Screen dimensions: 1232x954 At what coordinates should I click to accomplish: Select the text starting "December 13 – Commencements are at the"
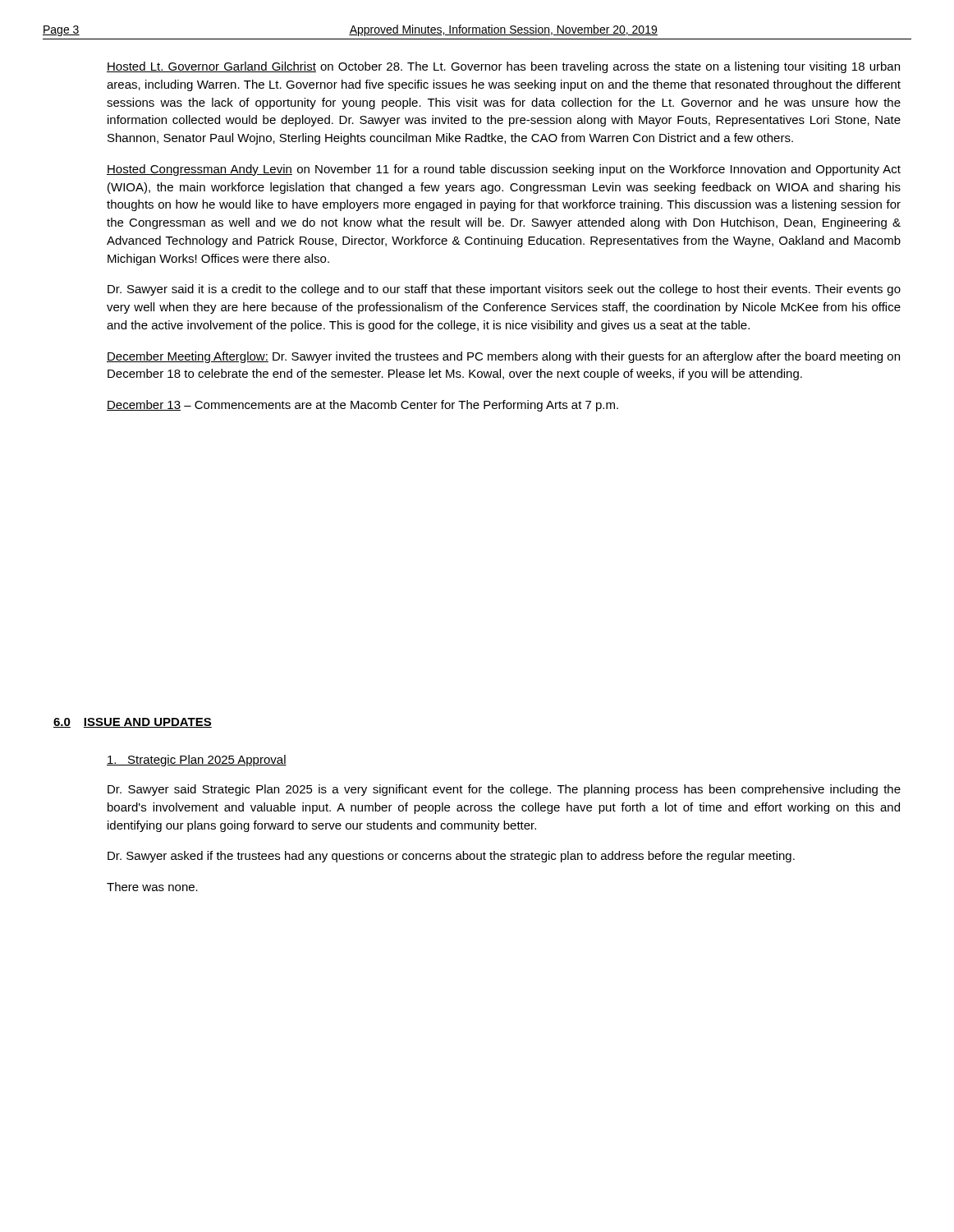coord(363,405)
